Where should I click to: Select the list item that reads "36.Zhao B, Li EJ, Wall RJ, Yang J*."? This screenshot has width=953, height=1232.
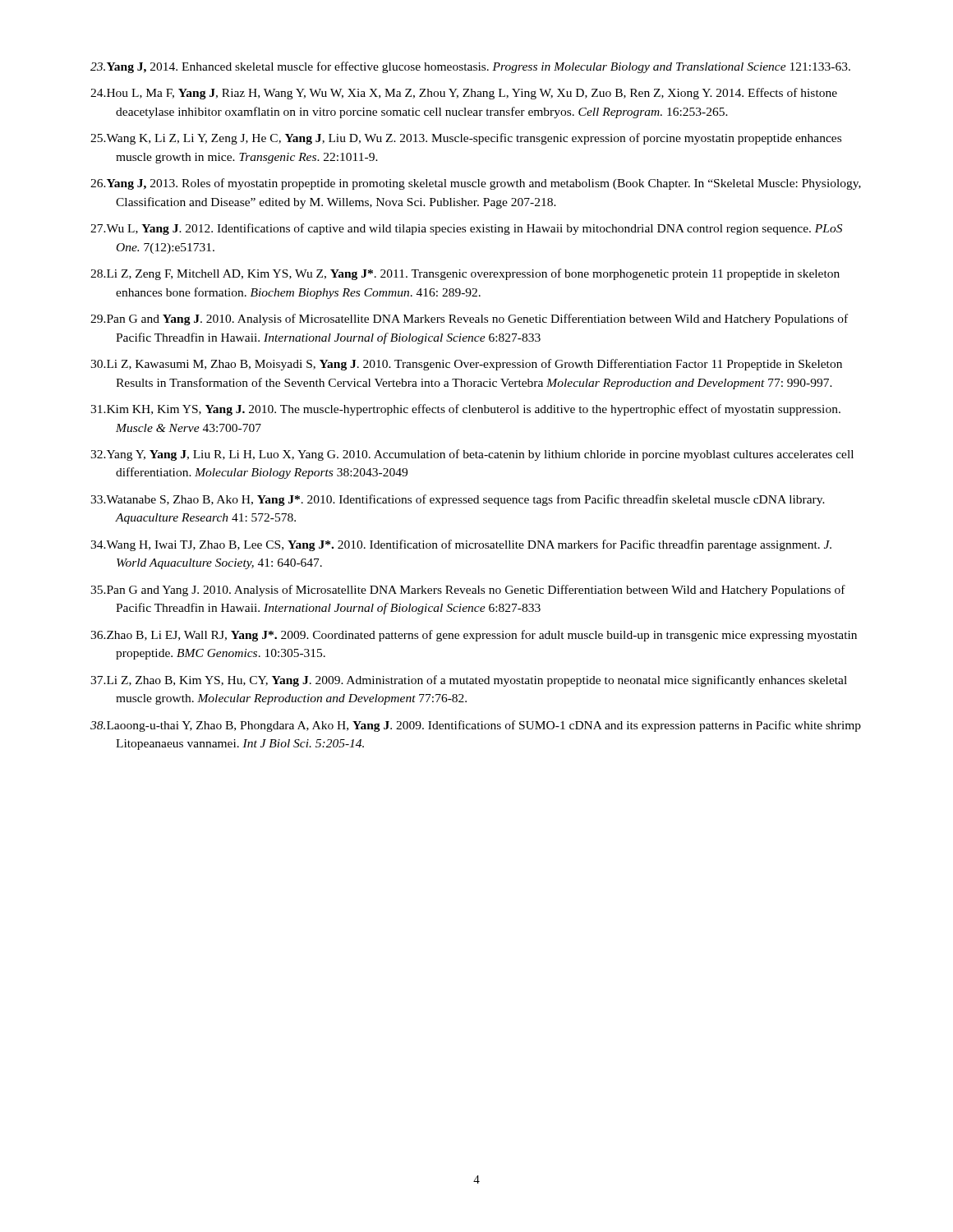tap(474, 643)
